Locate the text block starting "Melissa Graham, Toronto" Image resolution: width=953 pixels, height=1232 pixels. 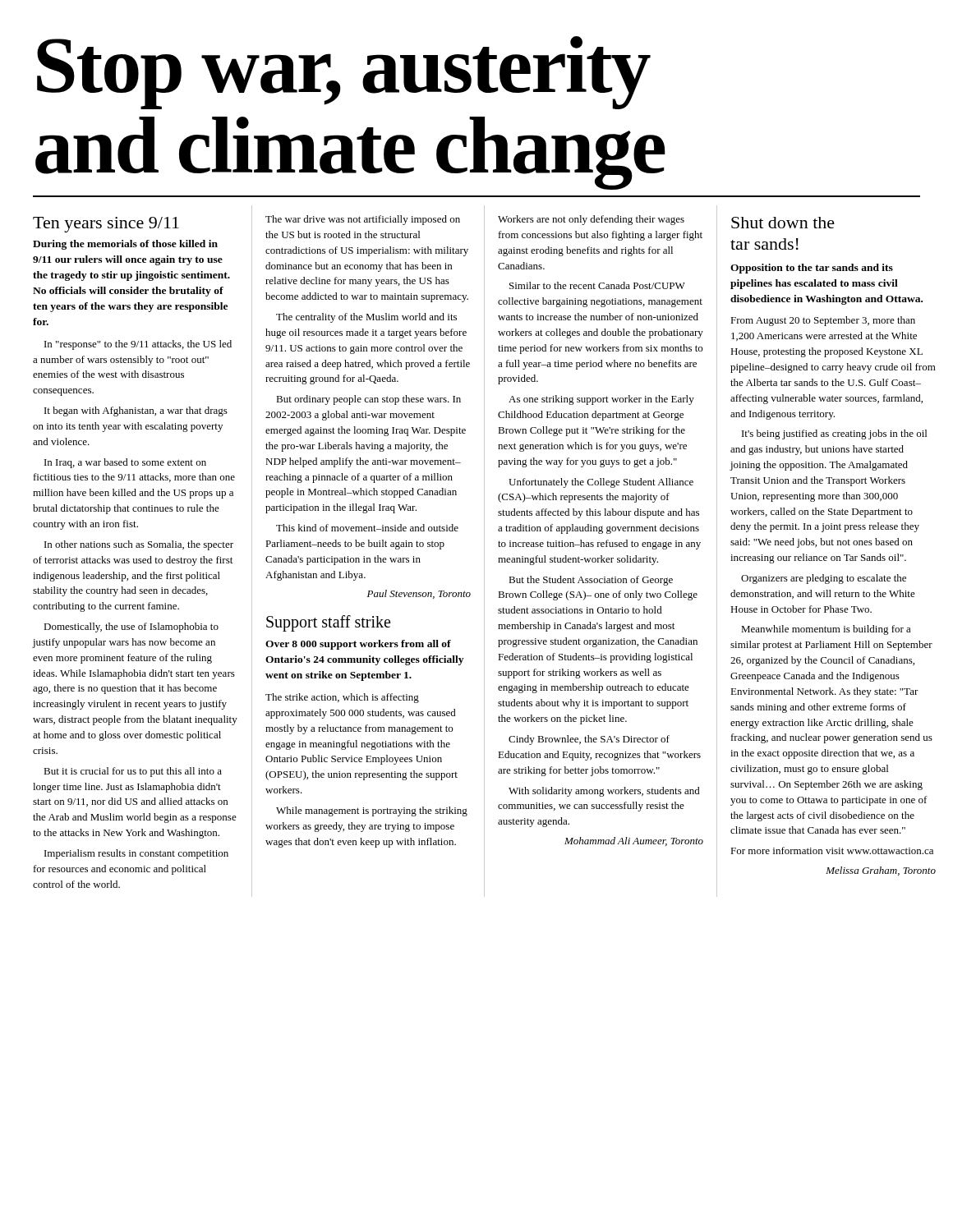[881, 870]
